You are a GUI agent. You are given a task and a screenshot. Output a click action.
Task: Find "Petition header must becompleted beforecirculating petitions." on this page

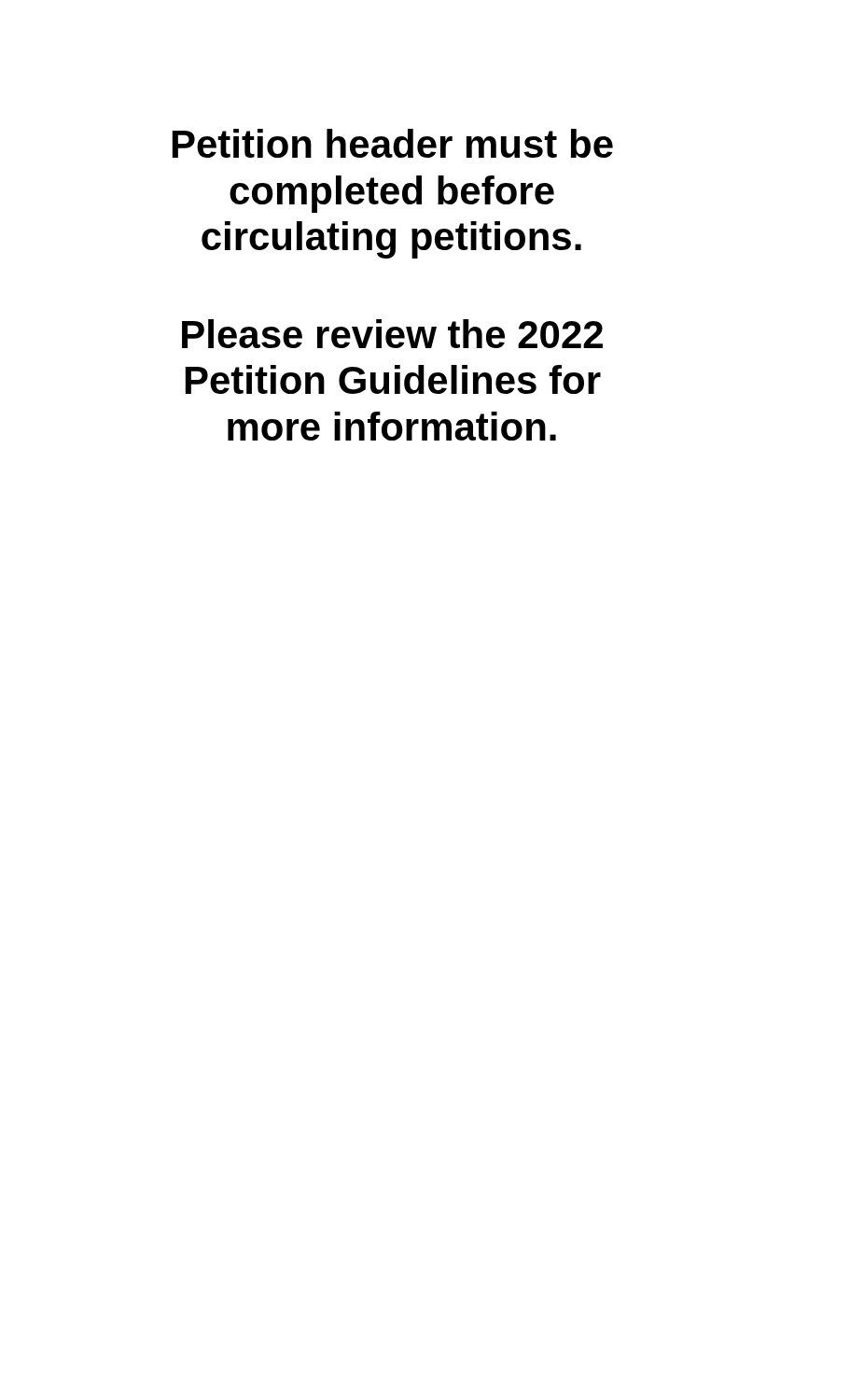pos(392,190)
